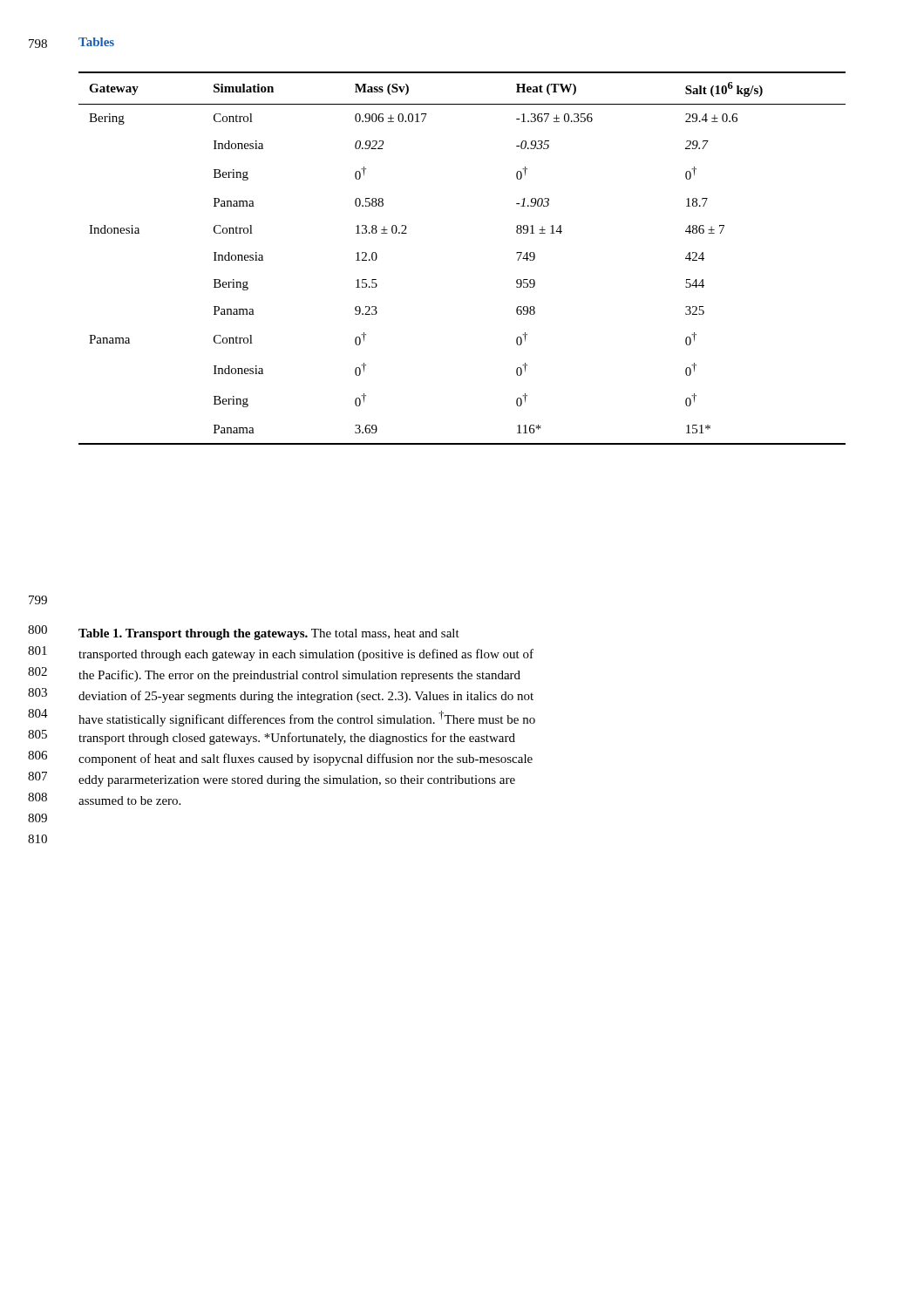Point to "assumed to be zero."
This screenshot has width=924, height=1308.
tap(130, 800)
